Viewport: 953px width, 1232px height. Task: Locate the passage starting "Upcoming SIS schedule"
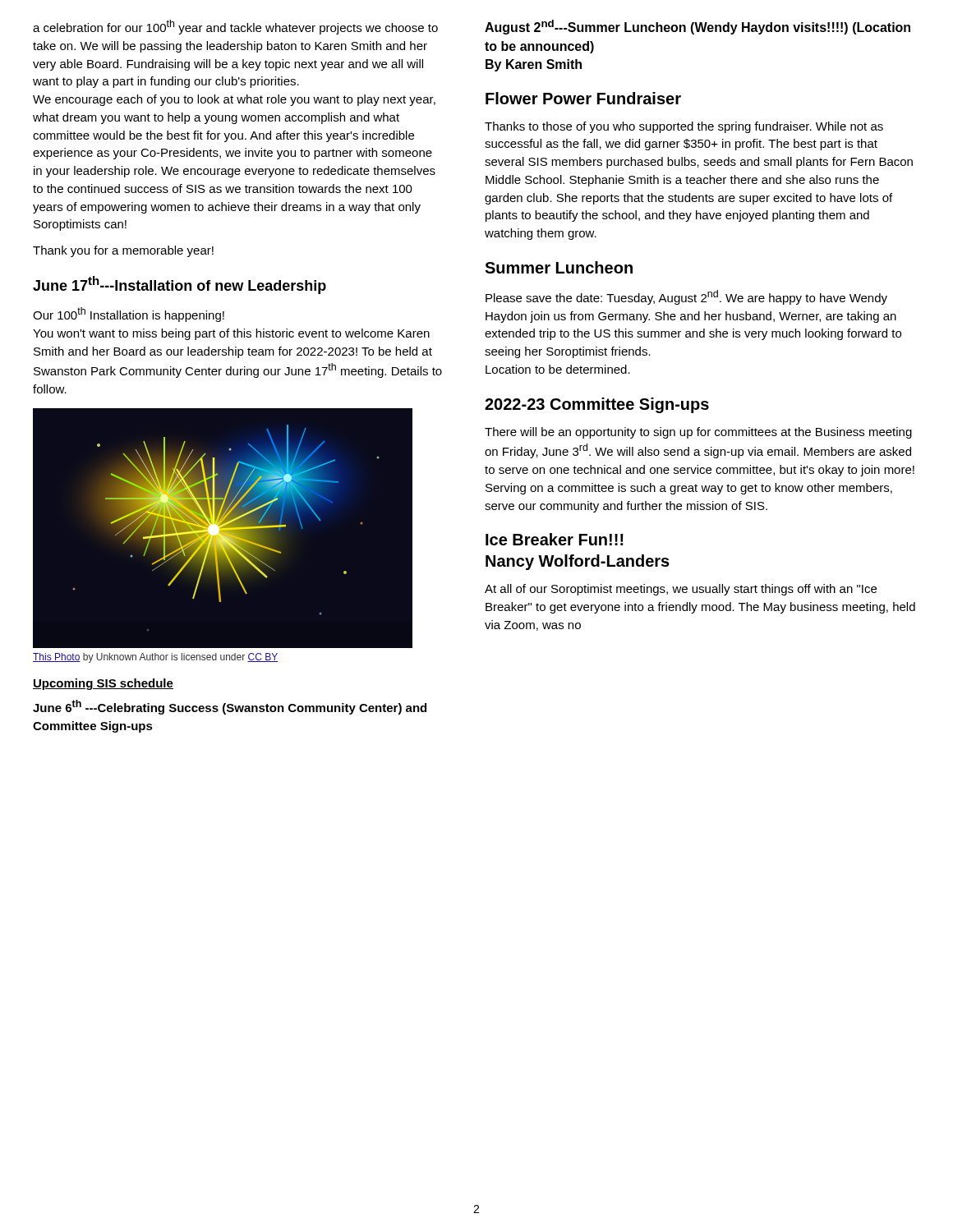pos(103,683)
